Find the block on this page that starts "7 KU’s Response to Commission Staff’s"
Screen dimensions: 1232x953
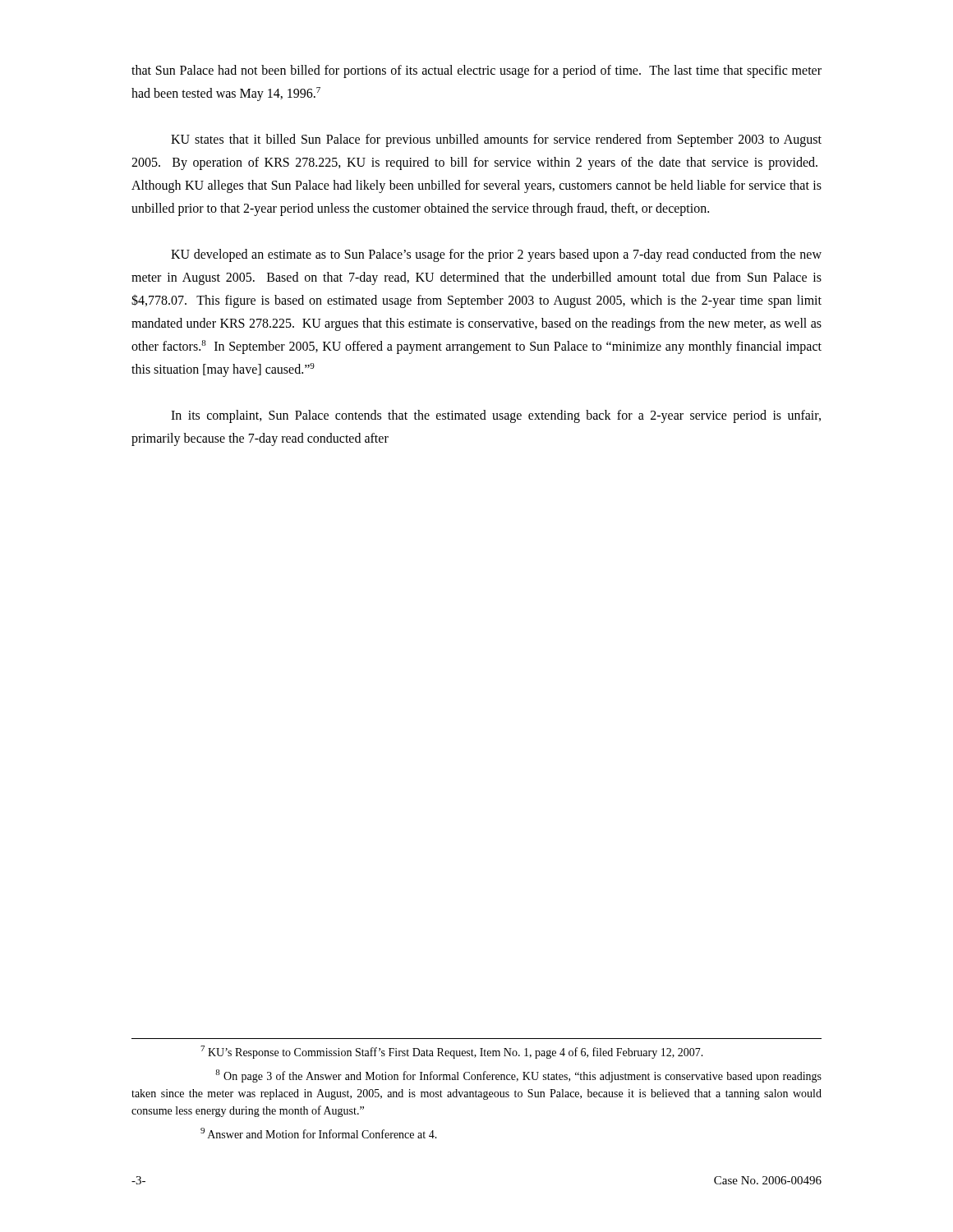tap(417, 1051)
